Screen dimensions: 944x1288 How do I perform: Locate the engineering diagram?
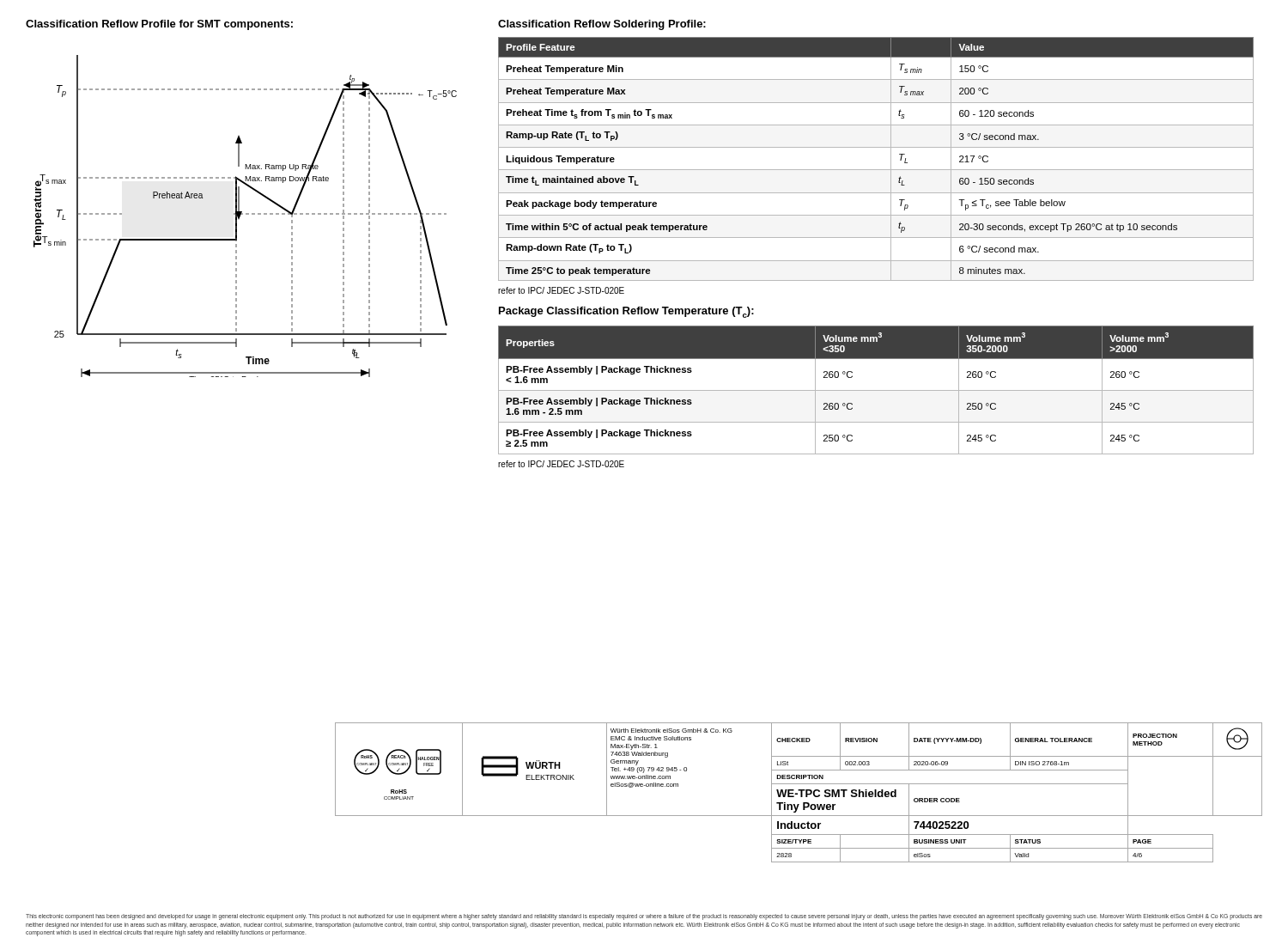[249, 210]
